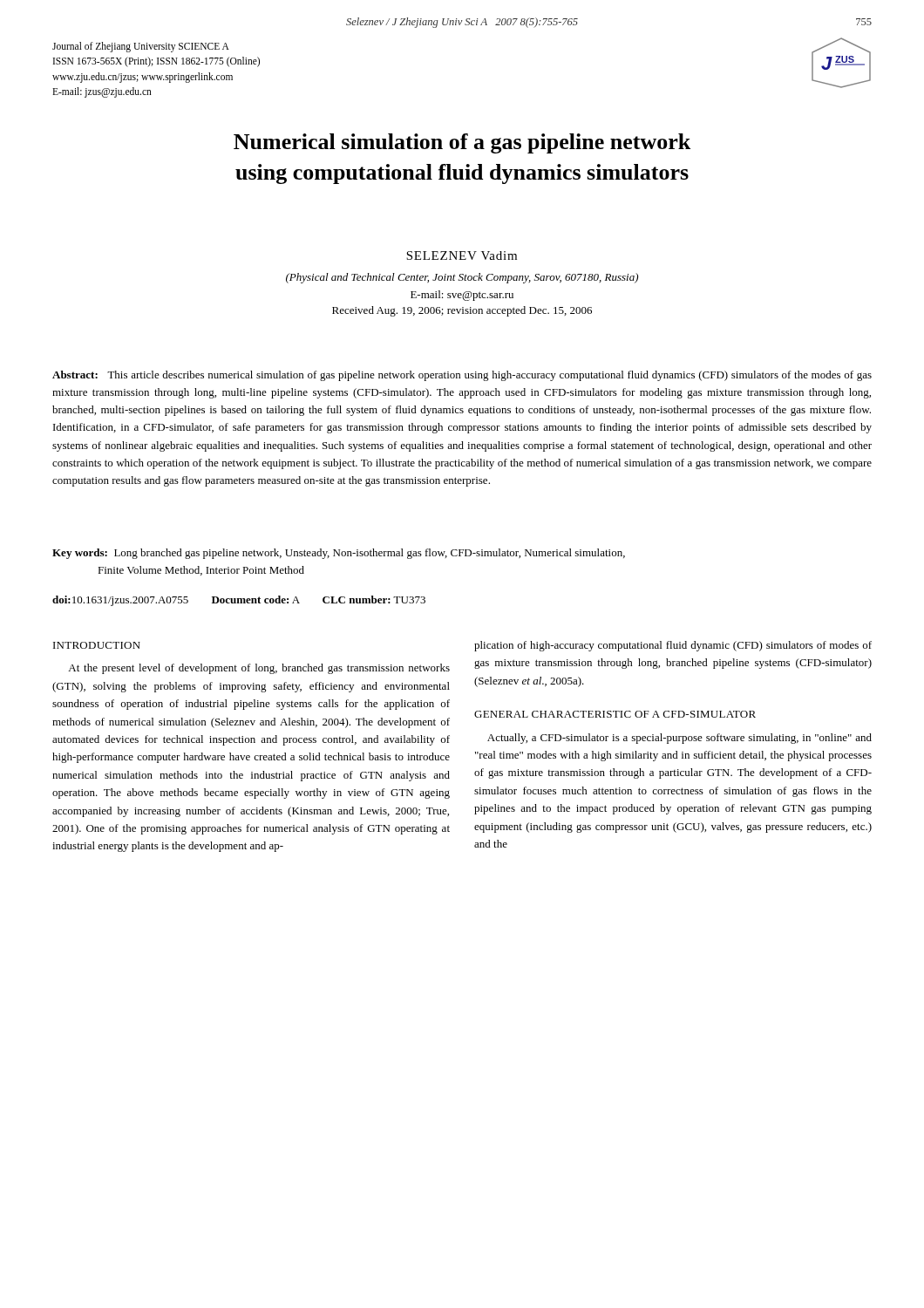Find the title

coord(462,157)
